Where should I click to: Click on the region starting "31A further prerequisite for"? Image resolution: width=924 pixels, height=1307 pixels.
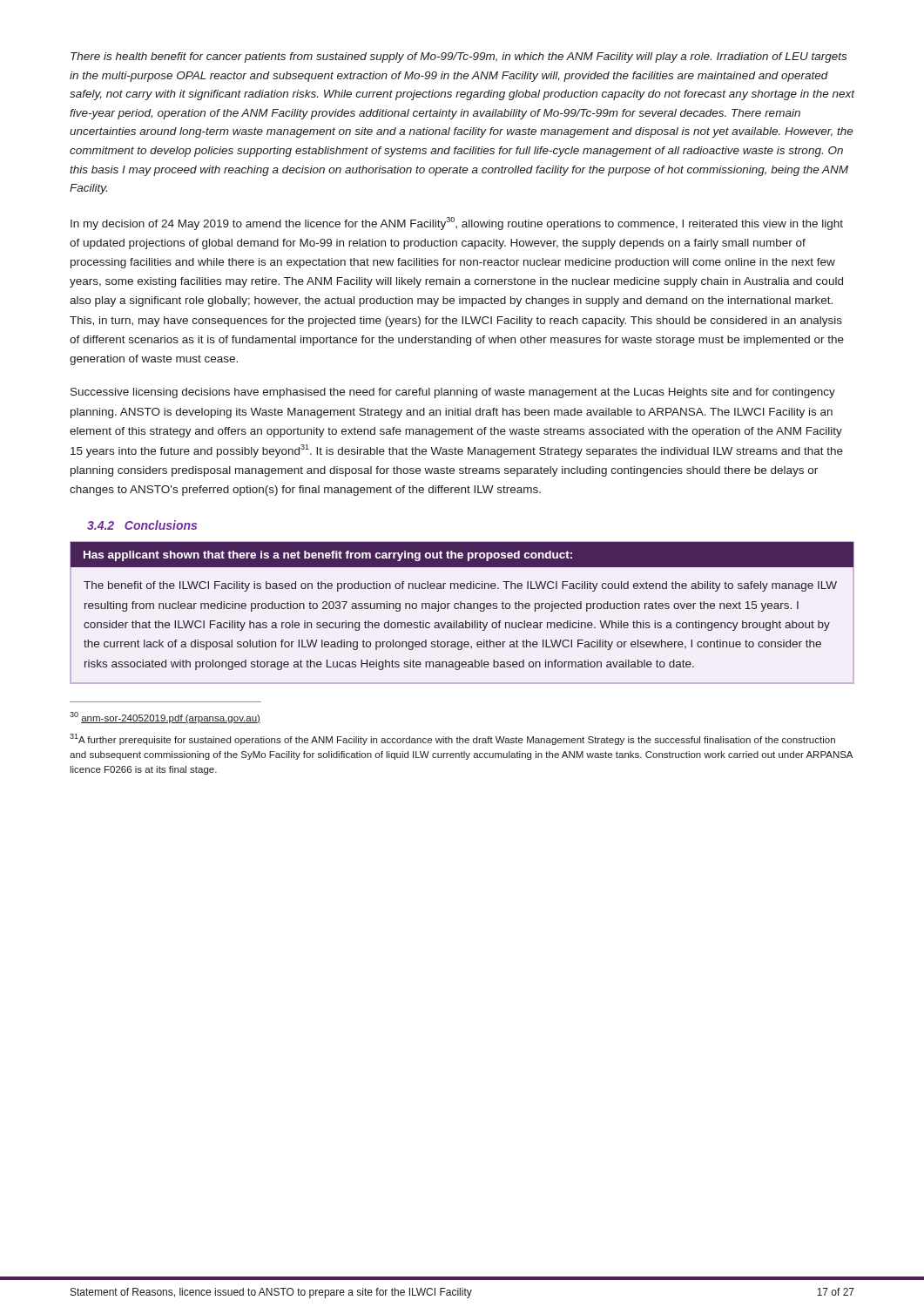(x=461, y=753)
